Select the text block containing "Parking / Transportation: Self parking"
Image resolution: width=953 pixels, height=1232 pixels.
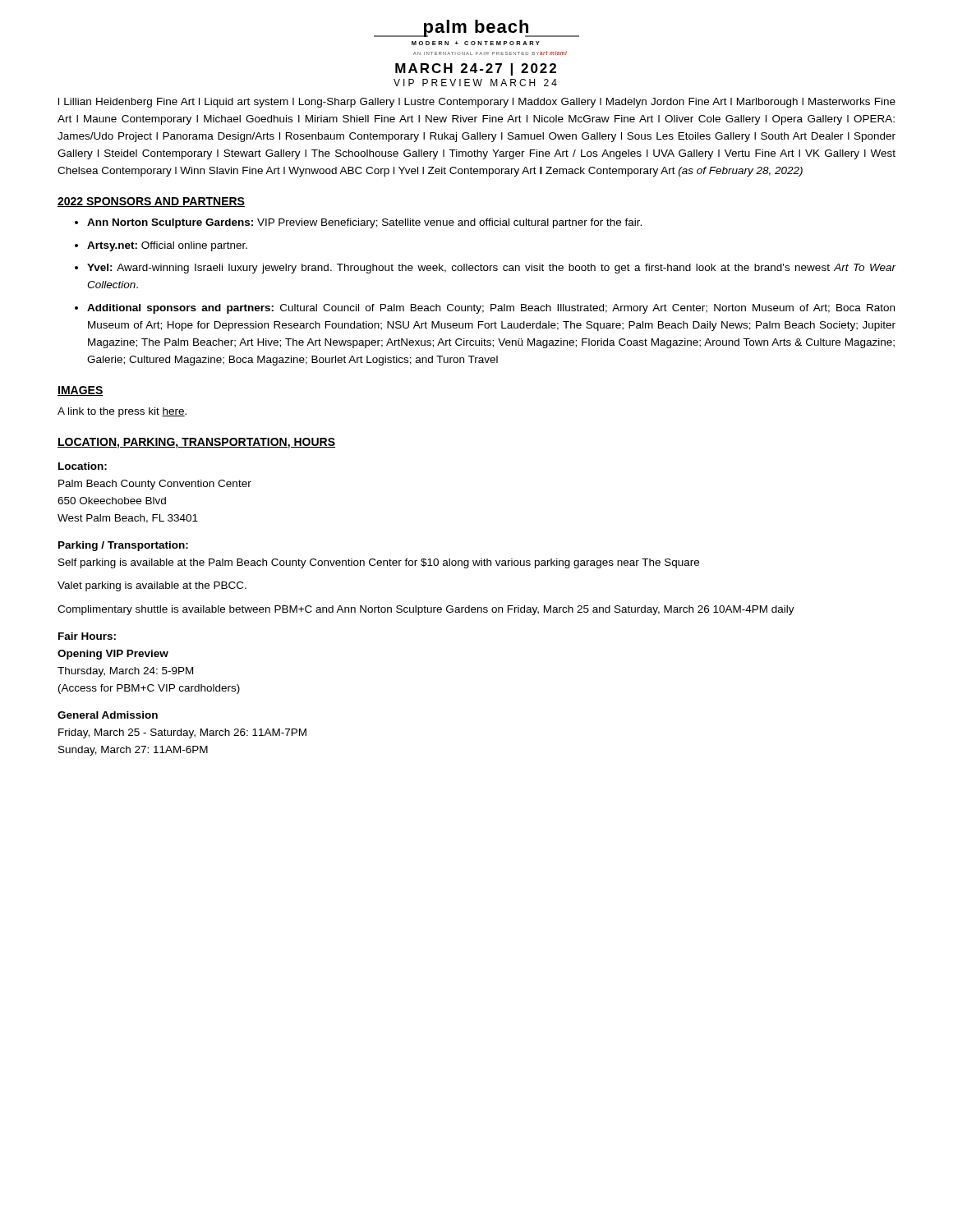[379, 553]
